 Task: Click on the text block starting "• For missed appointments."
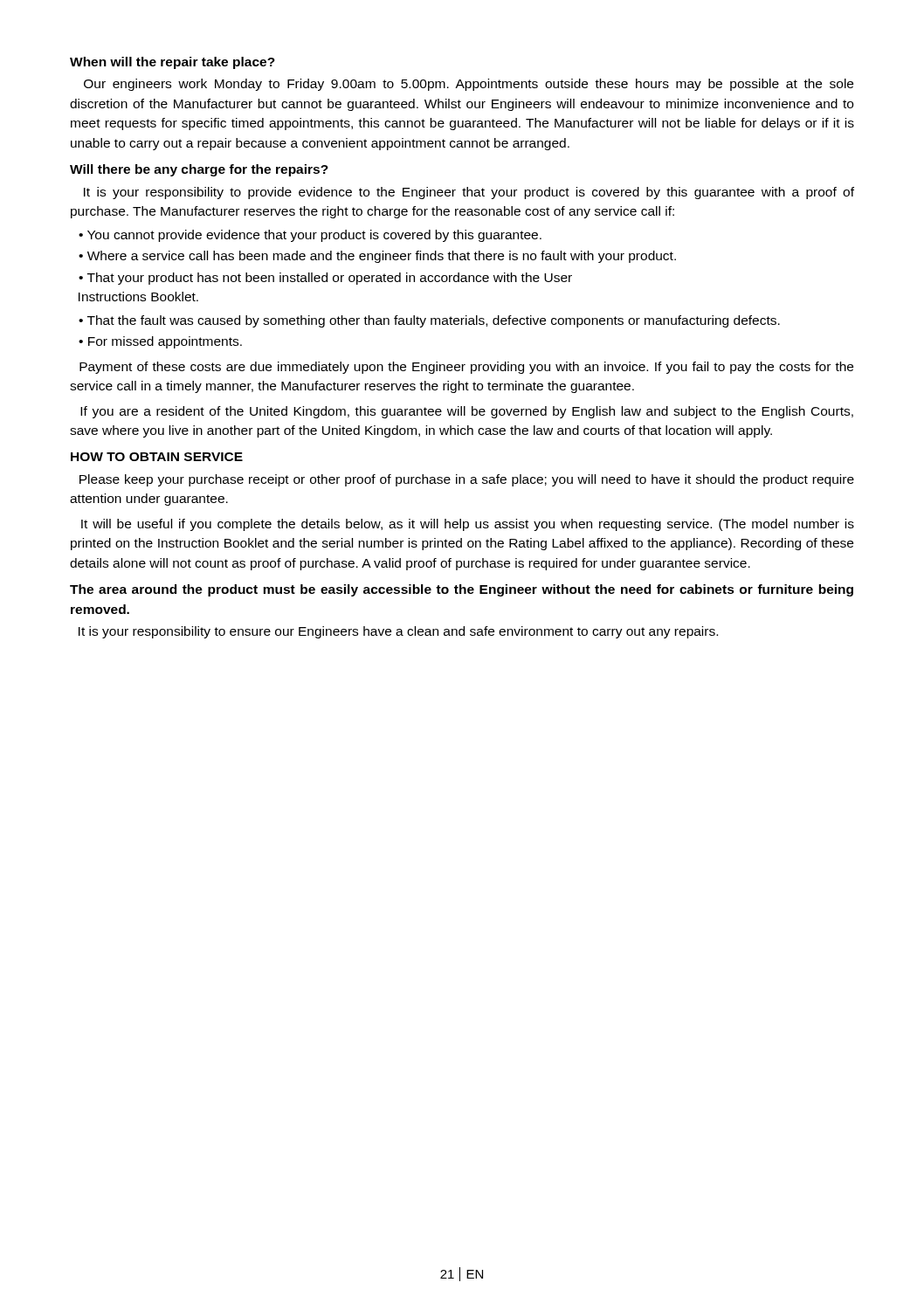point(161,341)
